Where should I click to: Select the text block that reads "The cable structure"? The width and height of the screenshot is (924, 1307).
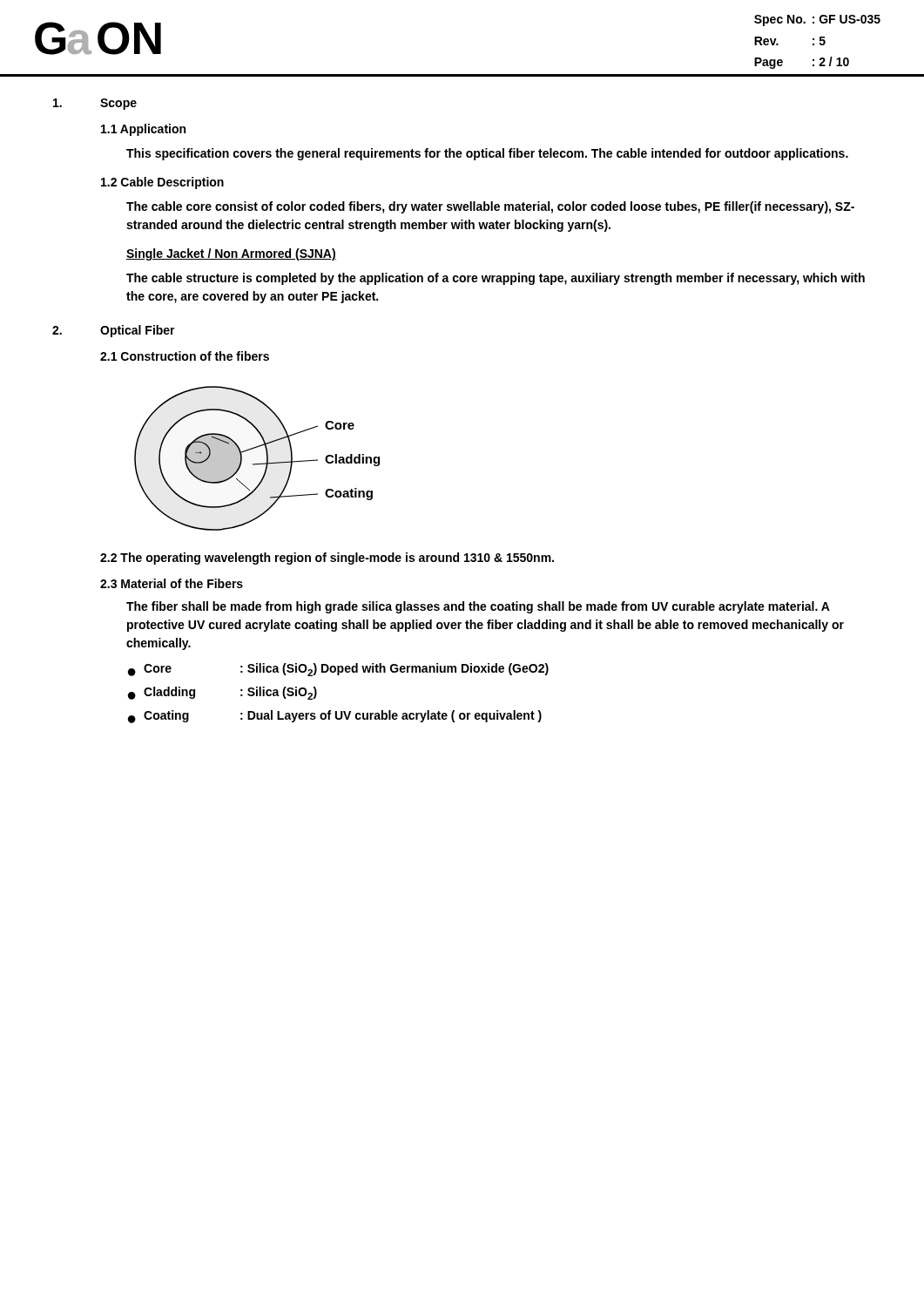(496, 287)
